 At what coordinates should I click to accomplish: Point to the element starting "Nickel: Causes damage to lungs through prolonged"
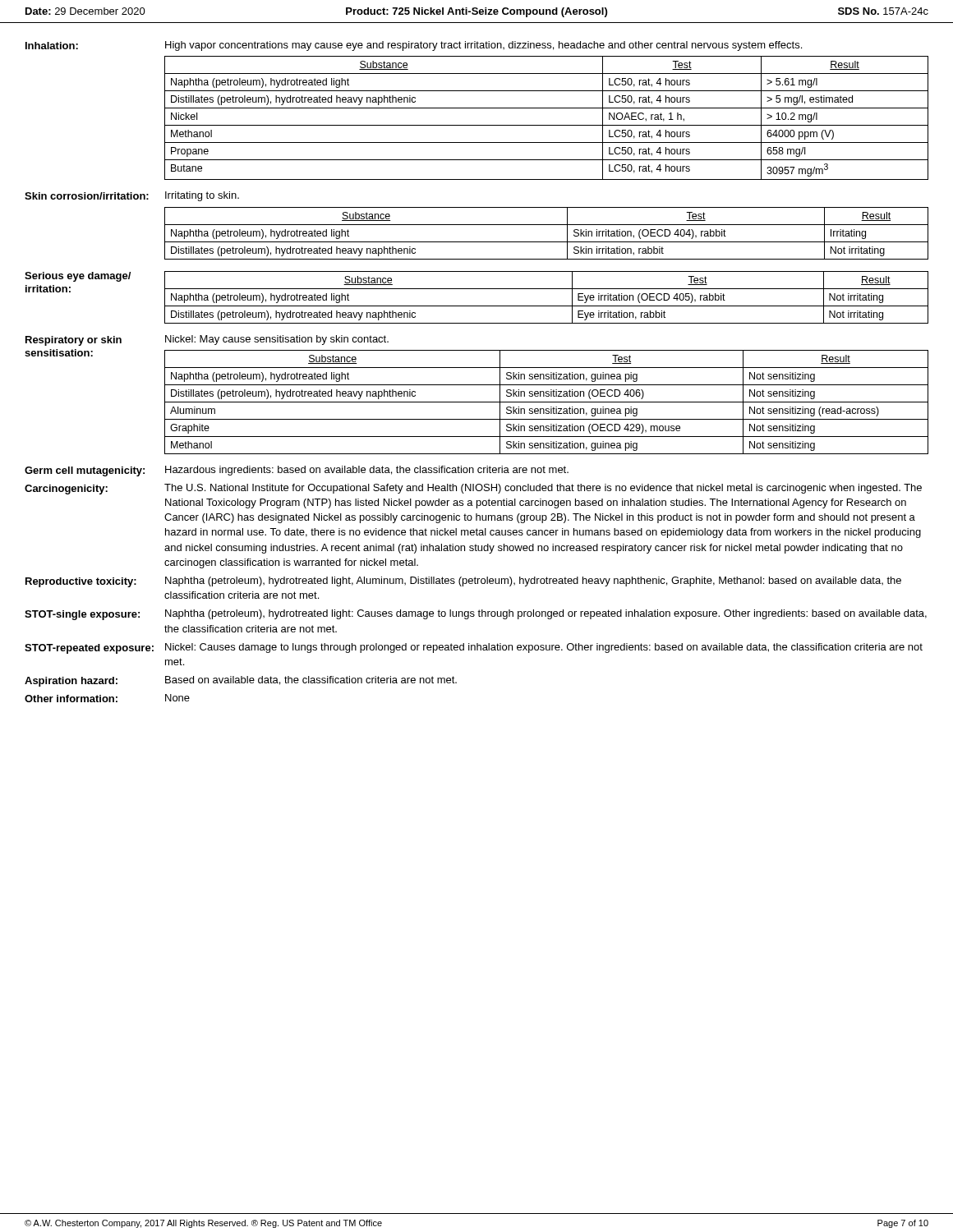tap(543, 654)
